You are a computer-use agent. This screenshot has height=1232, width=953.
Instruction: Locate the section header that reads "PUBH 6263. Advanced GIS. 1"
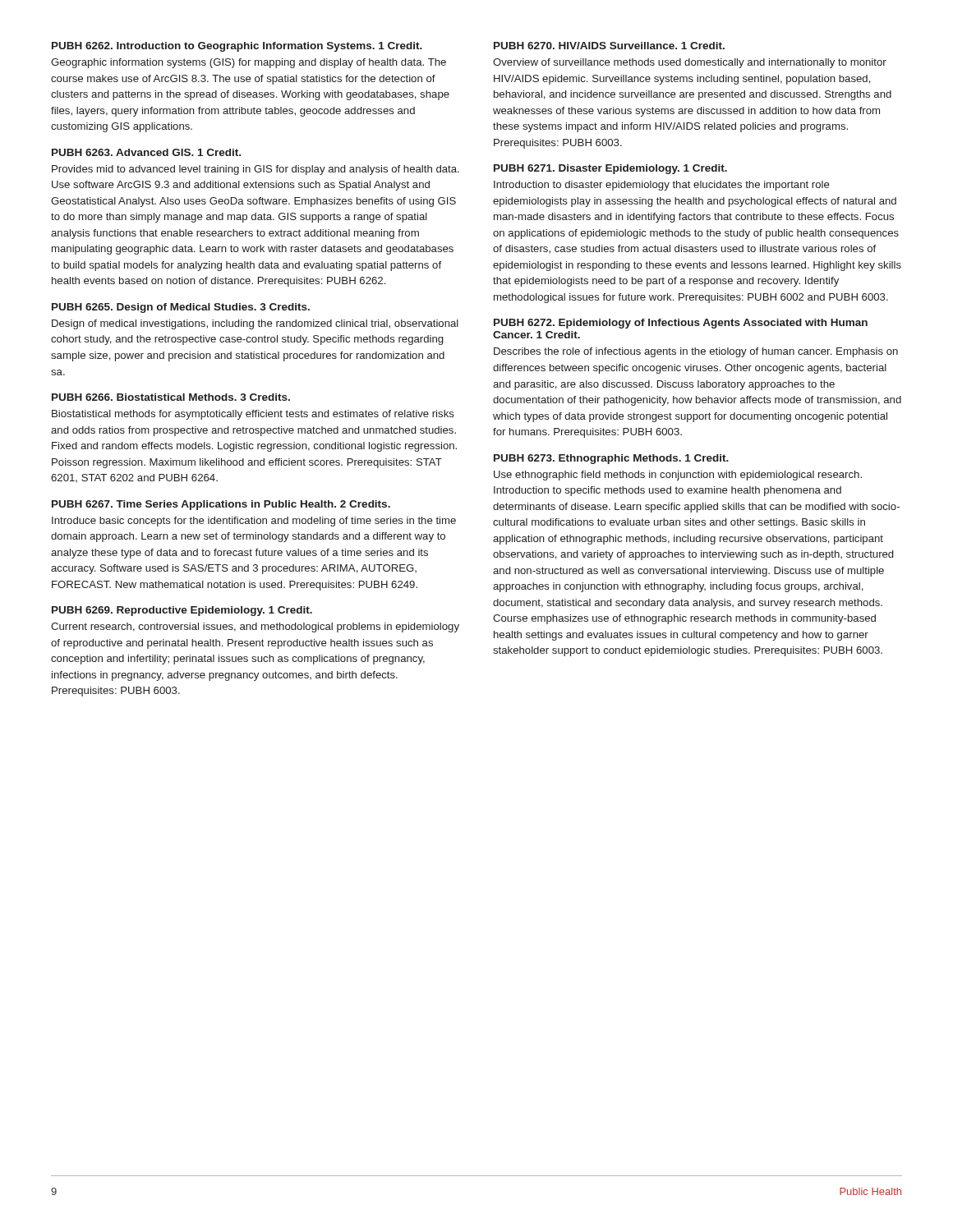tap(146, 152)
